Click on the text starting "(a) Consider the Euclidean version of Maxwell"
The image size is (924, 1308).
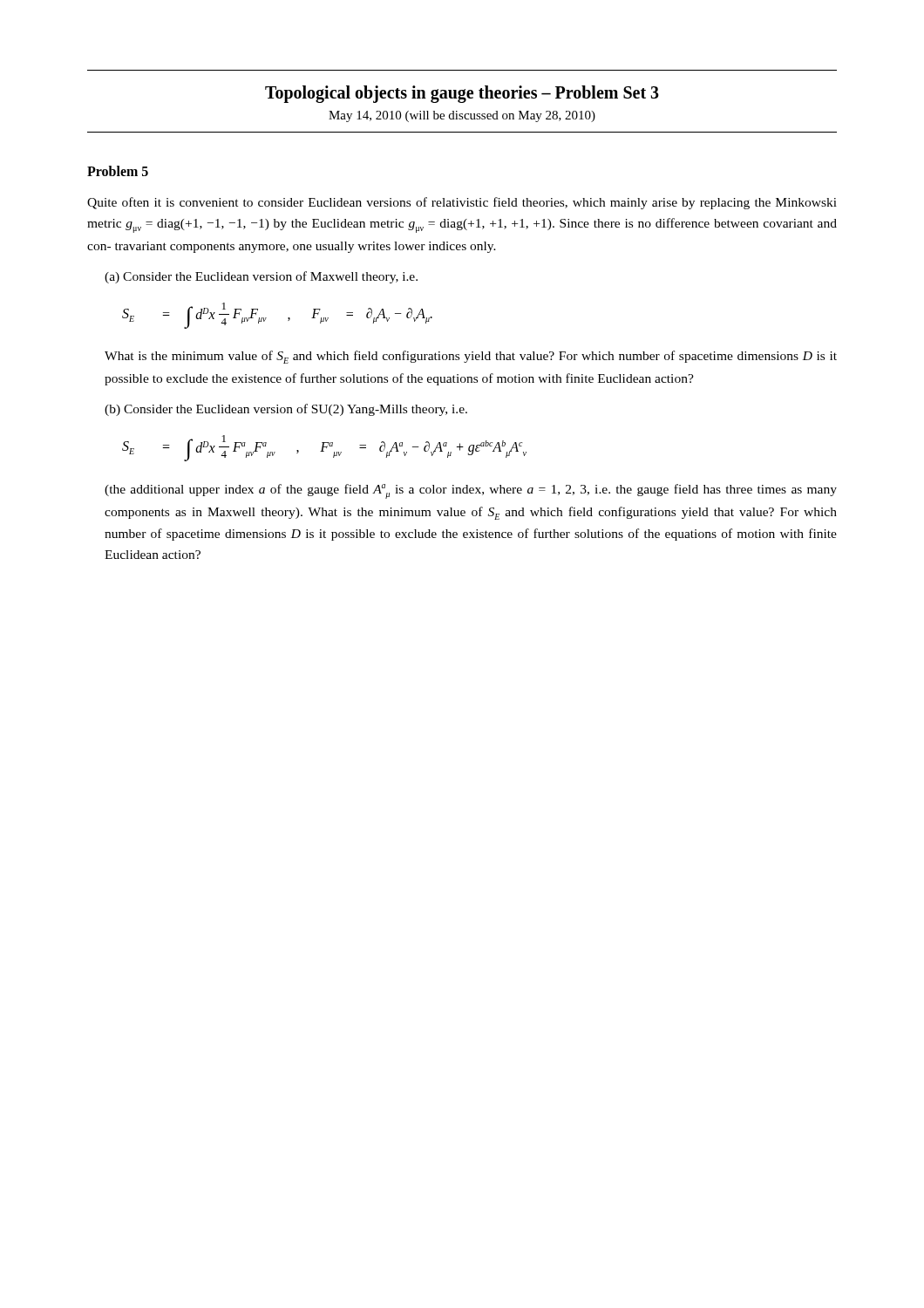tap(261, 277)
